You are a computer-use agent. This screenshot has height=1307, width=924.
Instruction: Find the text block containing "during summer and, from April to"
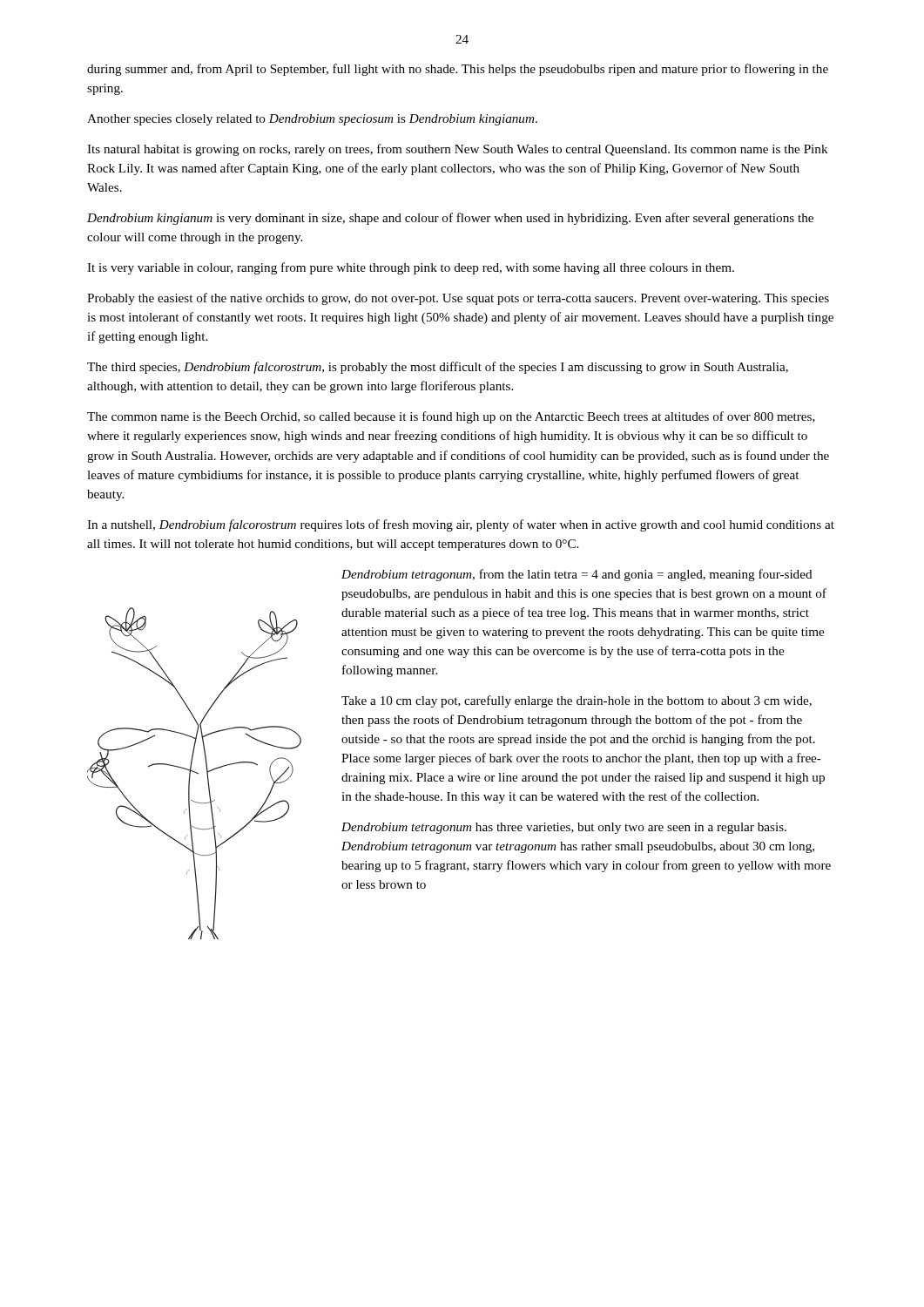(x=462, y=78)
